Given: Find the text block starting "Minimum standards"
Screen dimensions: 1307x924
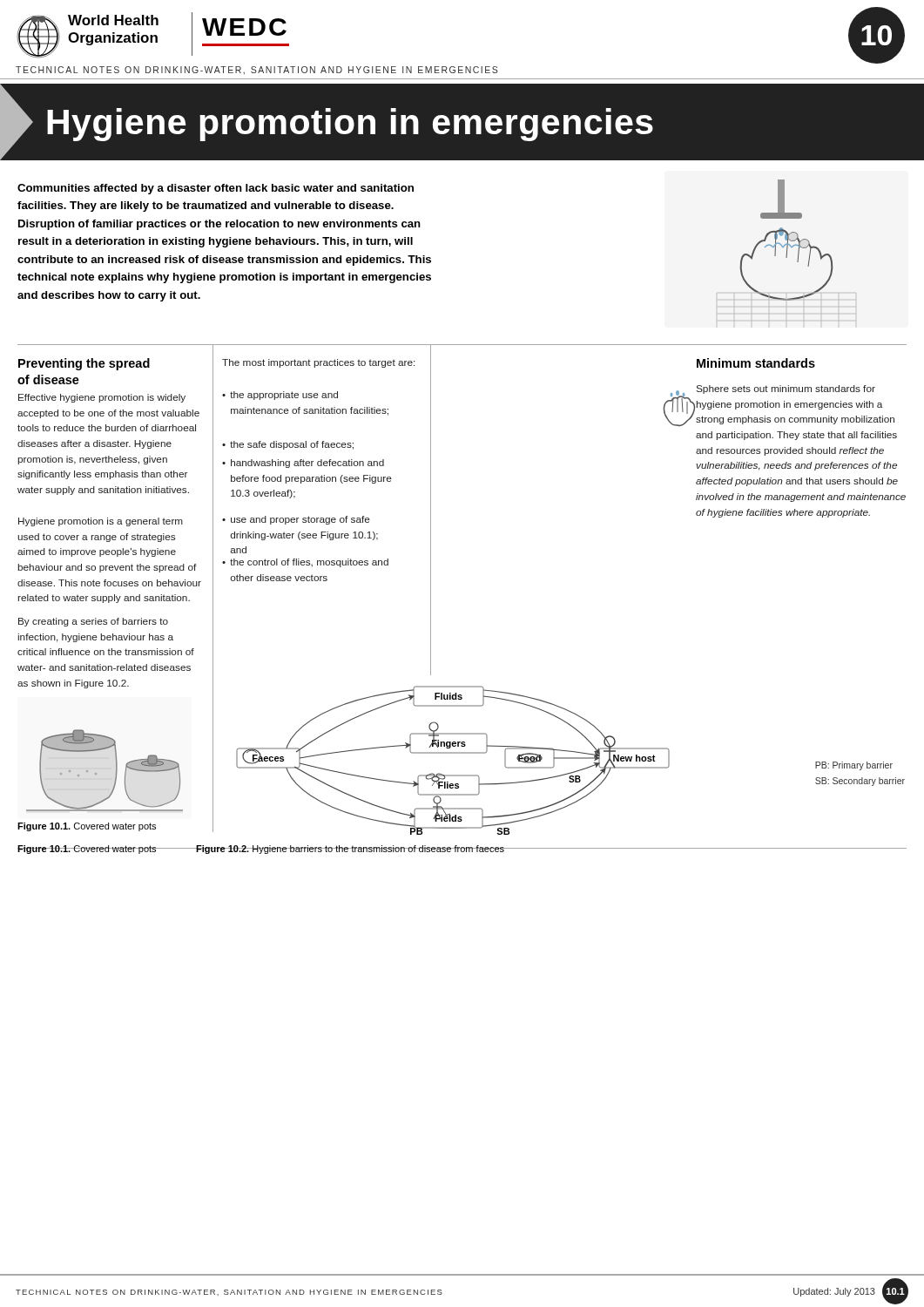Looking at the screenshot, I should 801,364.
